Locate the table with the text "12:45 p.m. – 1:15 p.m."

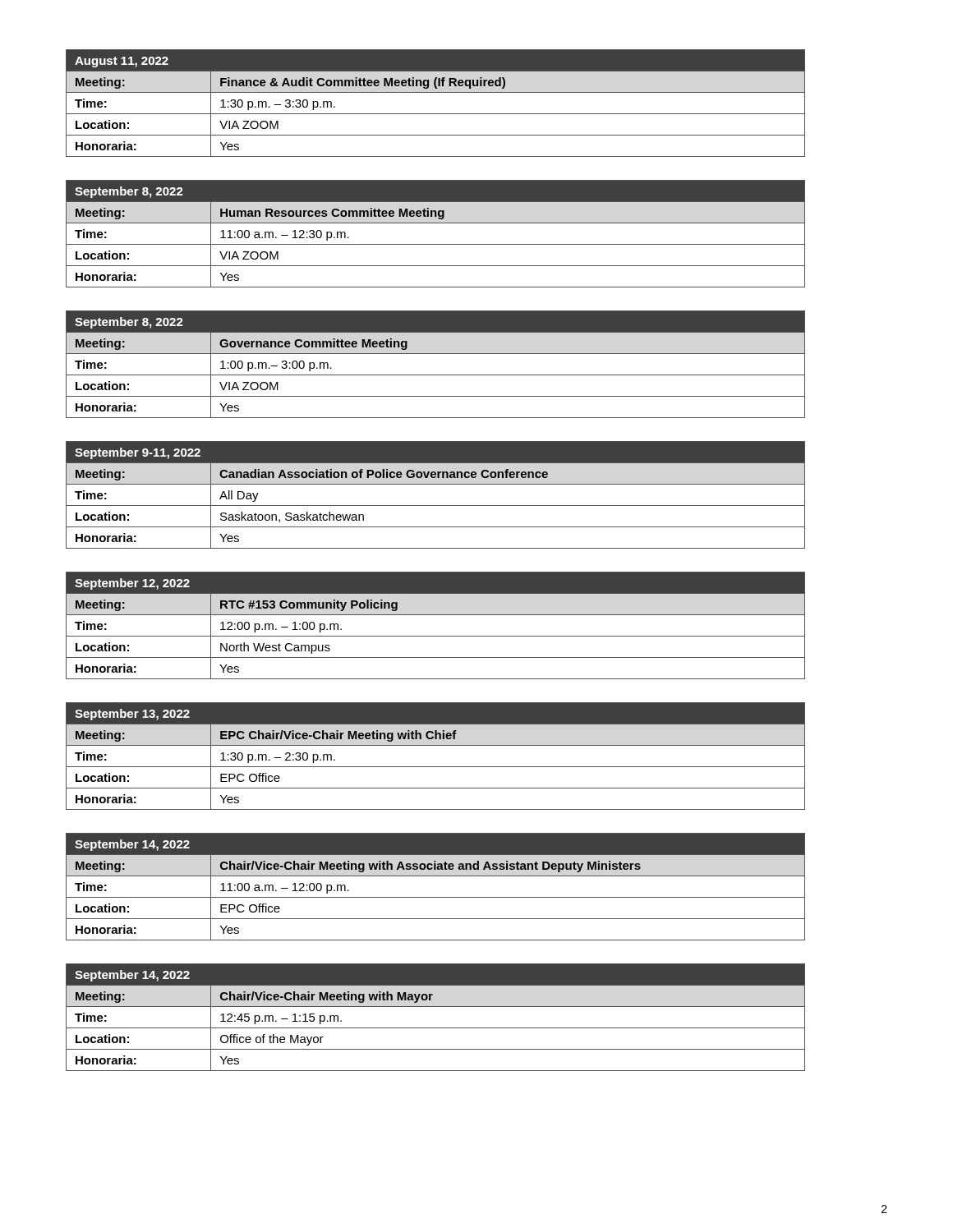(476, 1017)
